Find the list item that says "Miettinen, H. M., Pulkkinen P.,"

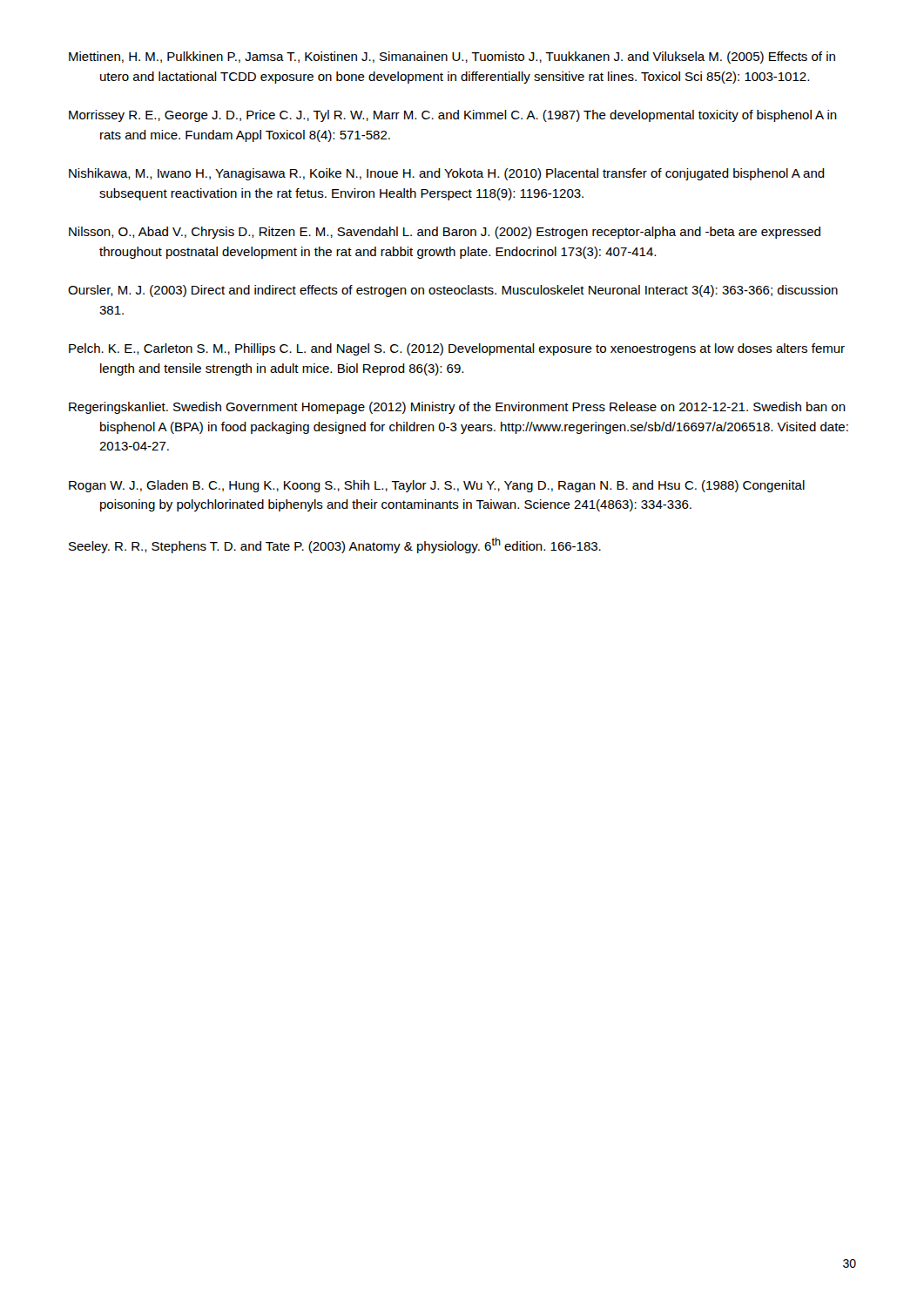click(452, 66)
